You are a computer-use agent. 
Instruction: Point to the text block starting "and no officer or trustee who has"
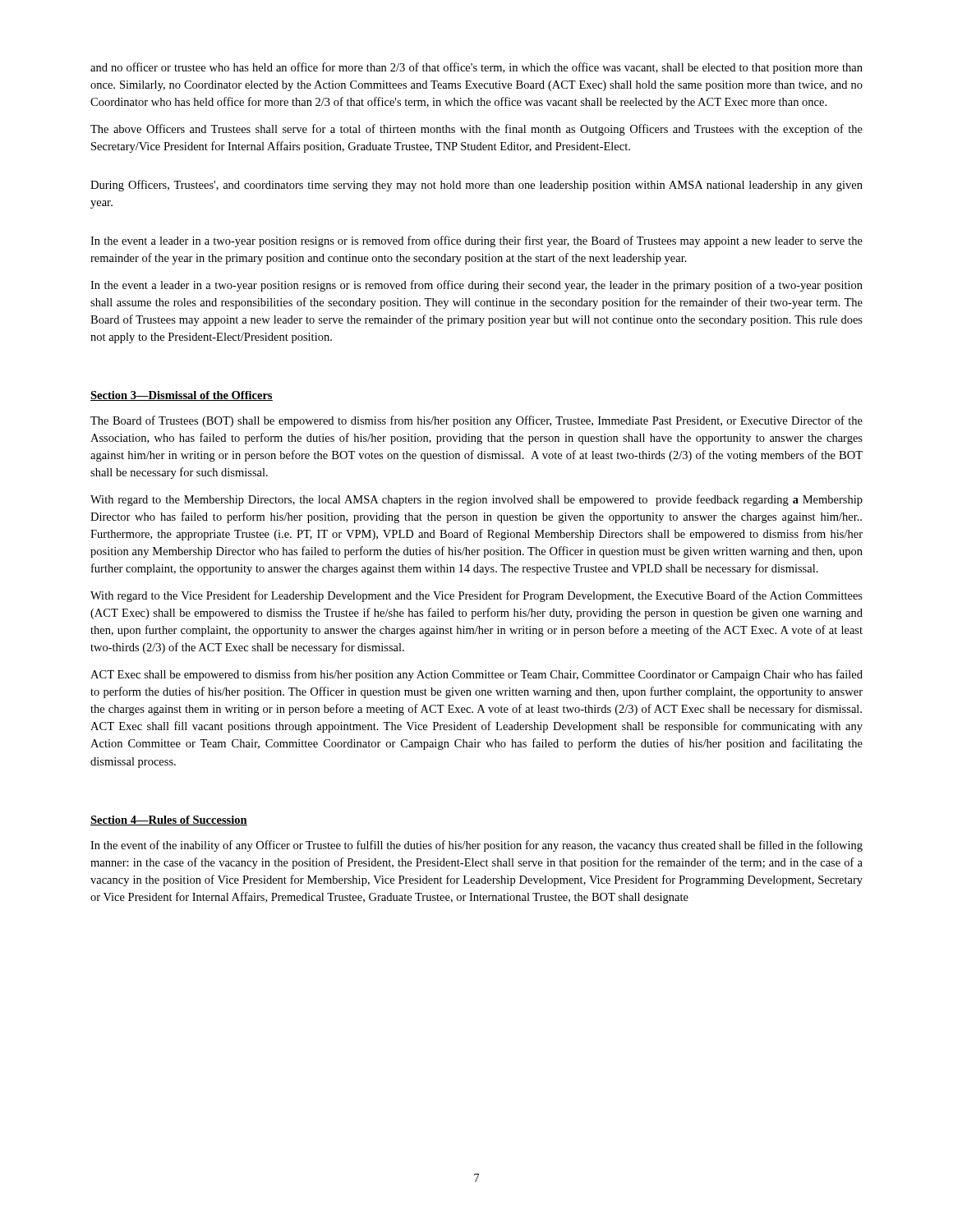click(x=476, y=85)
